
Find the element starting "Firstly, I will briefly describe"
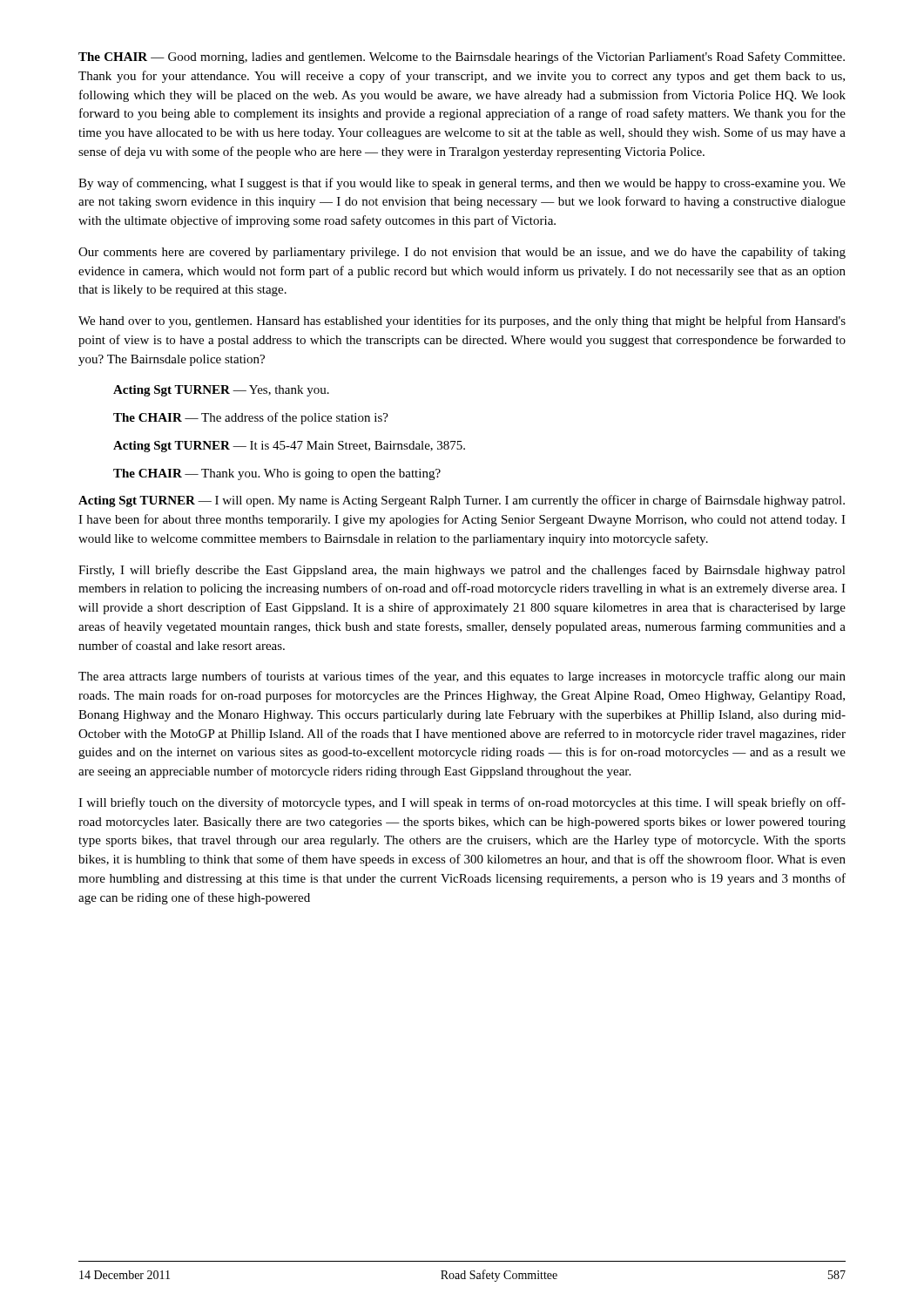pyautogui.click(x=462, y=608)
